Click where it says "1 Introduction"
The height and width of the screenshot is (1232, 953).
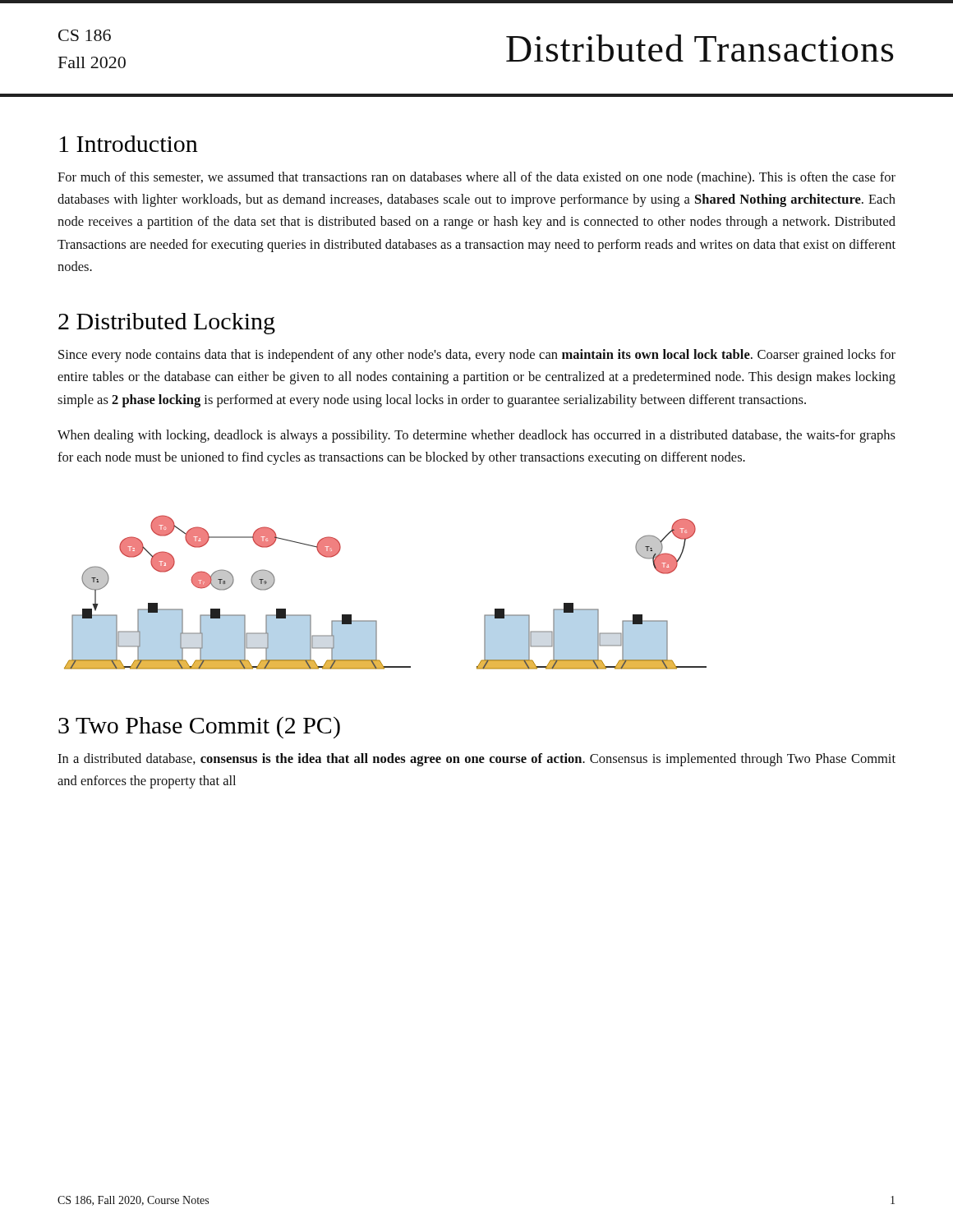(x=128, y=143)
